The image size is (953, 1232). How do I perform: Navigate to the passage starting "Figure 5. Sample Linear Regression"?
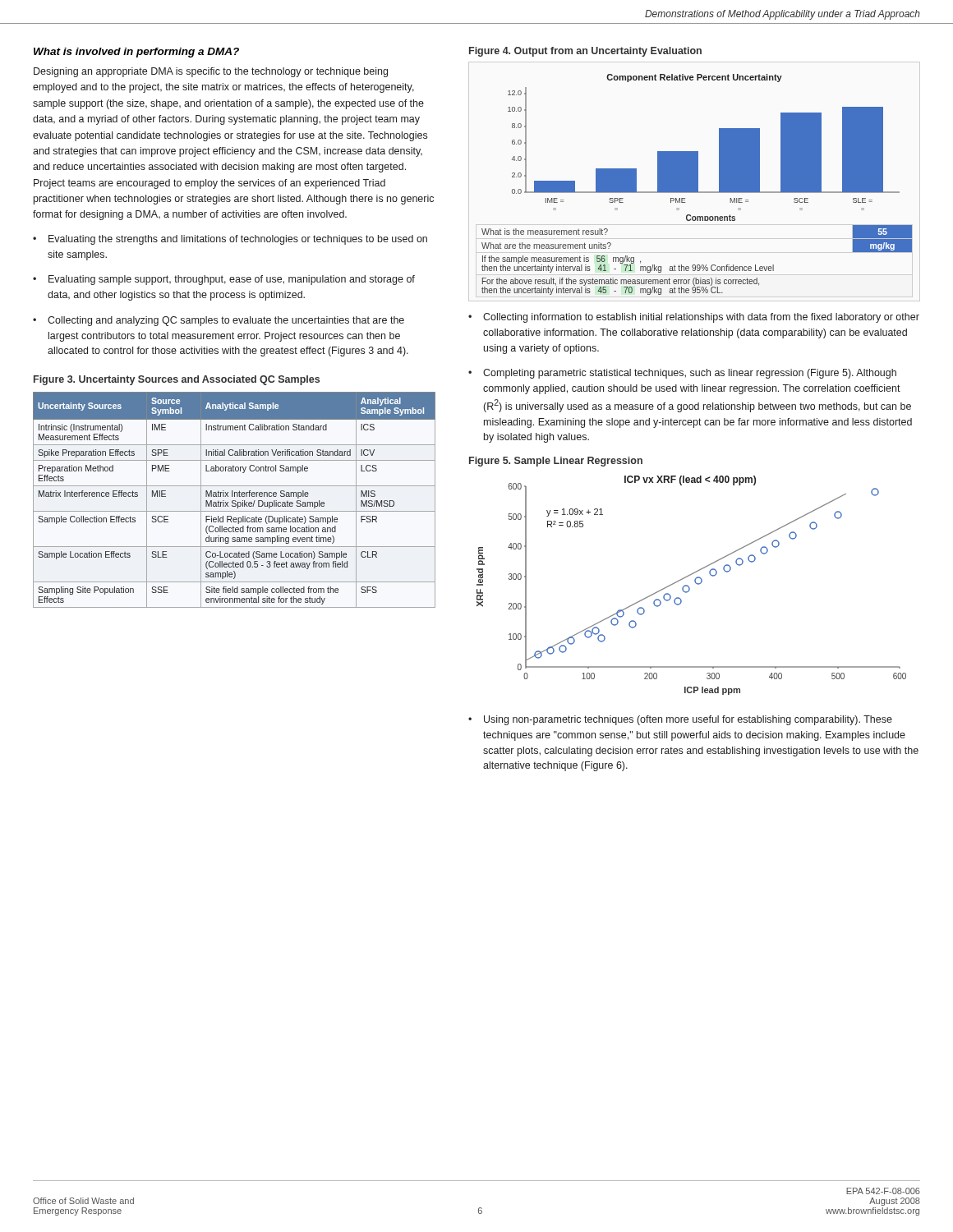coord(556,461)
